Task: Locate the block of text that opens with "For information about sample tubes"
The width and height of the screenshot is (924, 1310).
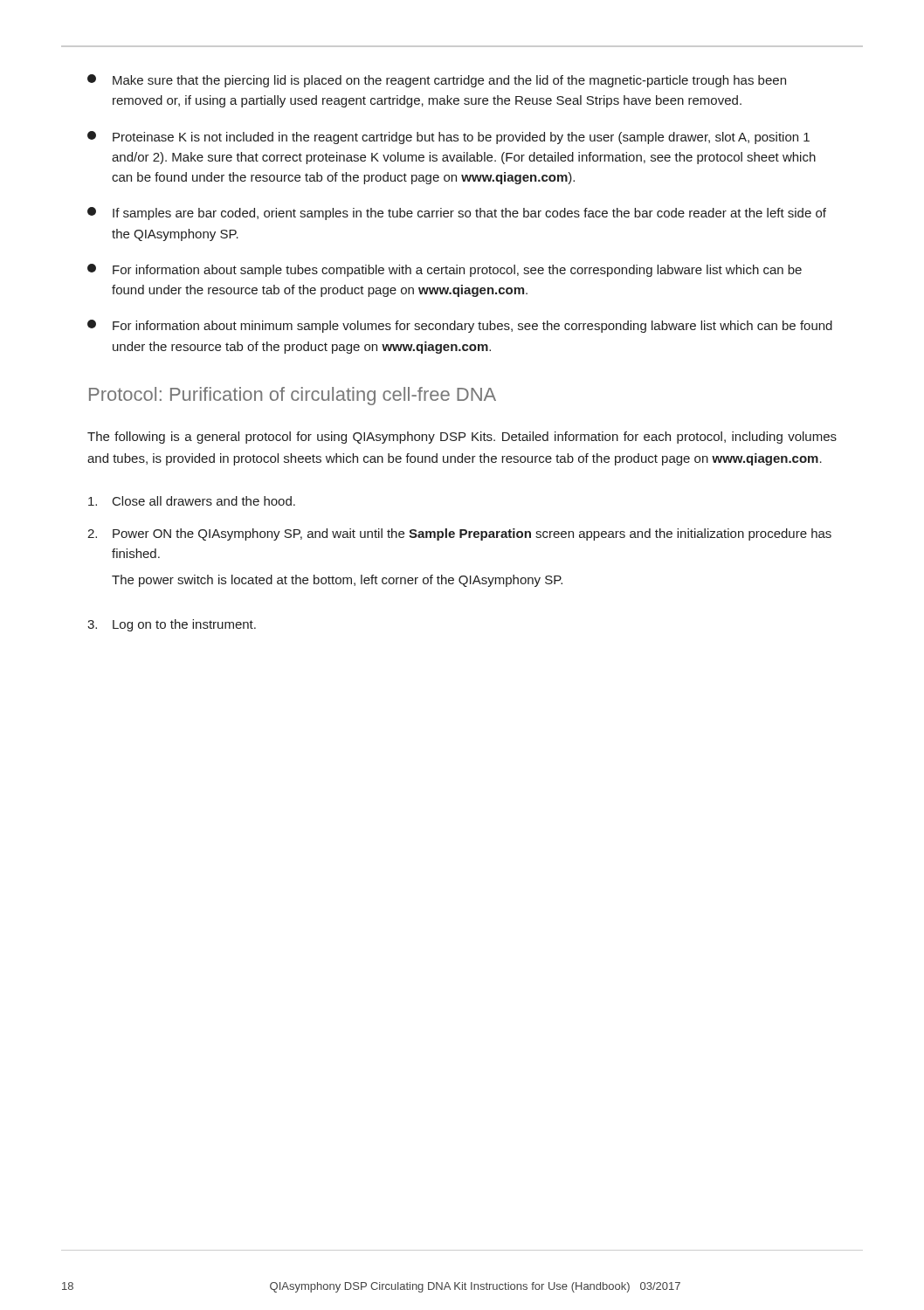Action: click(462, 279)
